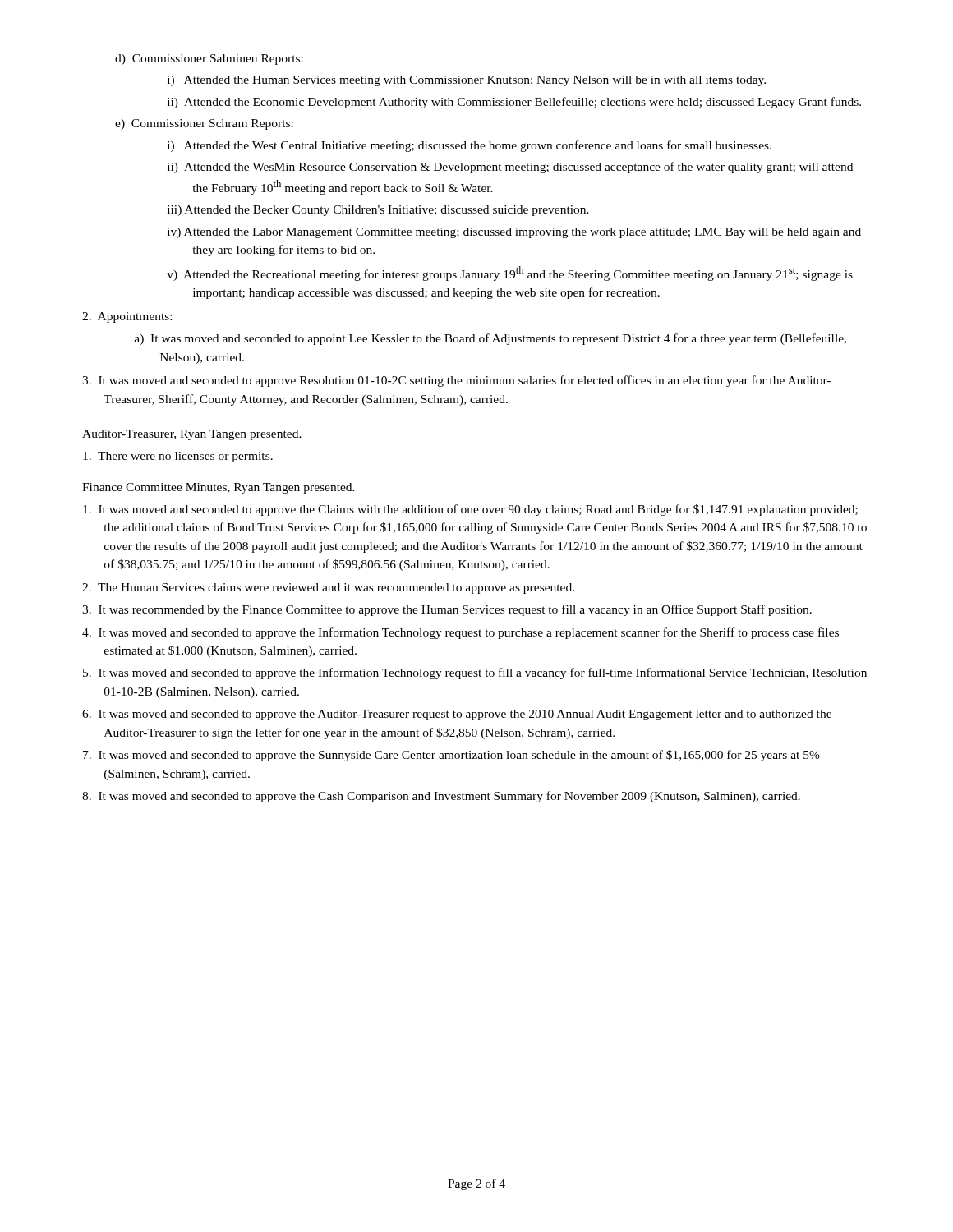Locate the list item with the text "2. Appointments:"

[127, 317]
